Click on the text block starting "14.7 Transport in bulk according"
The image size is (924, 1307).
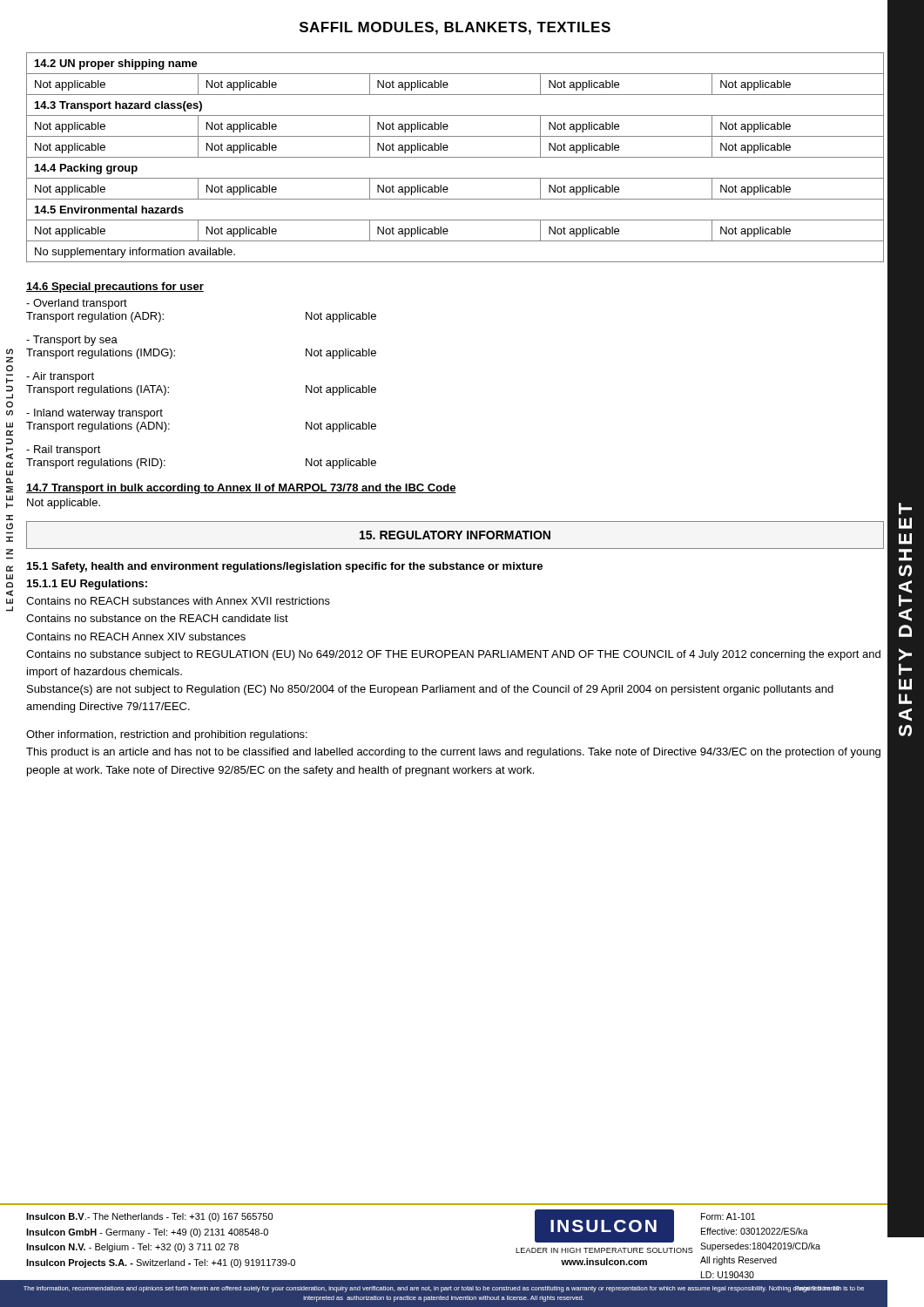point(241,488)
